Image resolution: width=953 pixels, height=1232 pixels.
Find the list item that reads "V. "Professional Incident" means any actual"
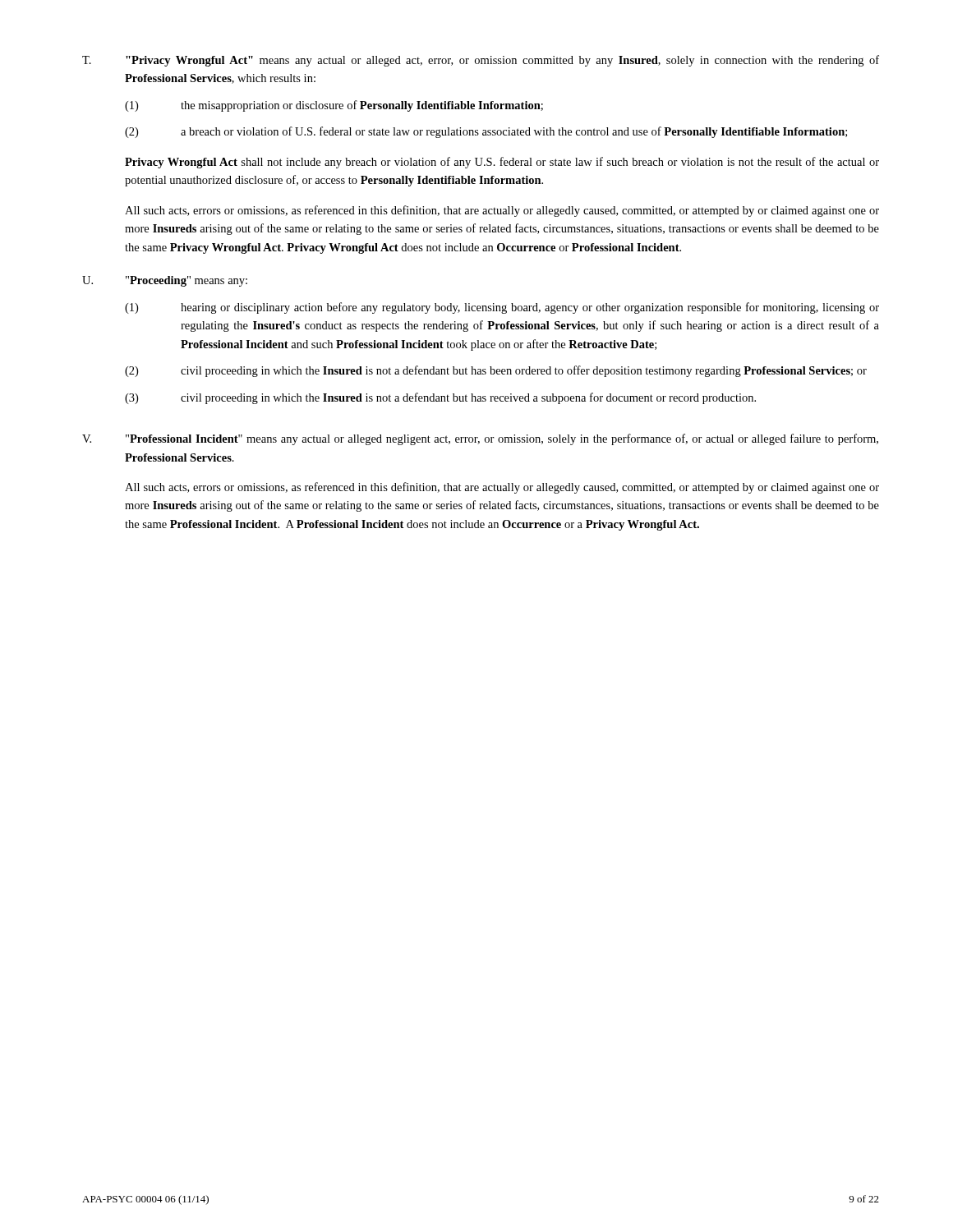tap(481, 481)
